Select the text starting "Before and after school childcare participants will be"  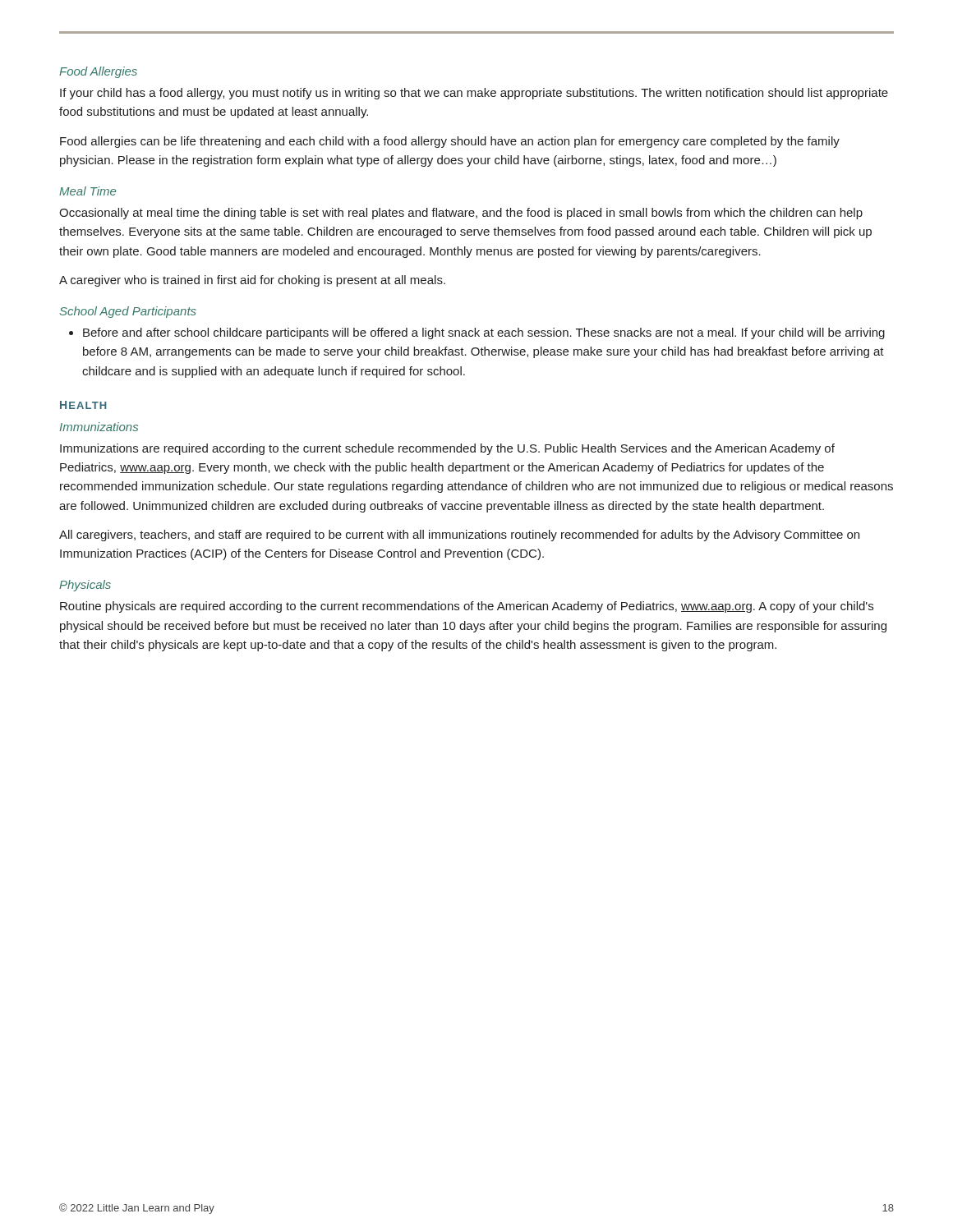point(476,351)
